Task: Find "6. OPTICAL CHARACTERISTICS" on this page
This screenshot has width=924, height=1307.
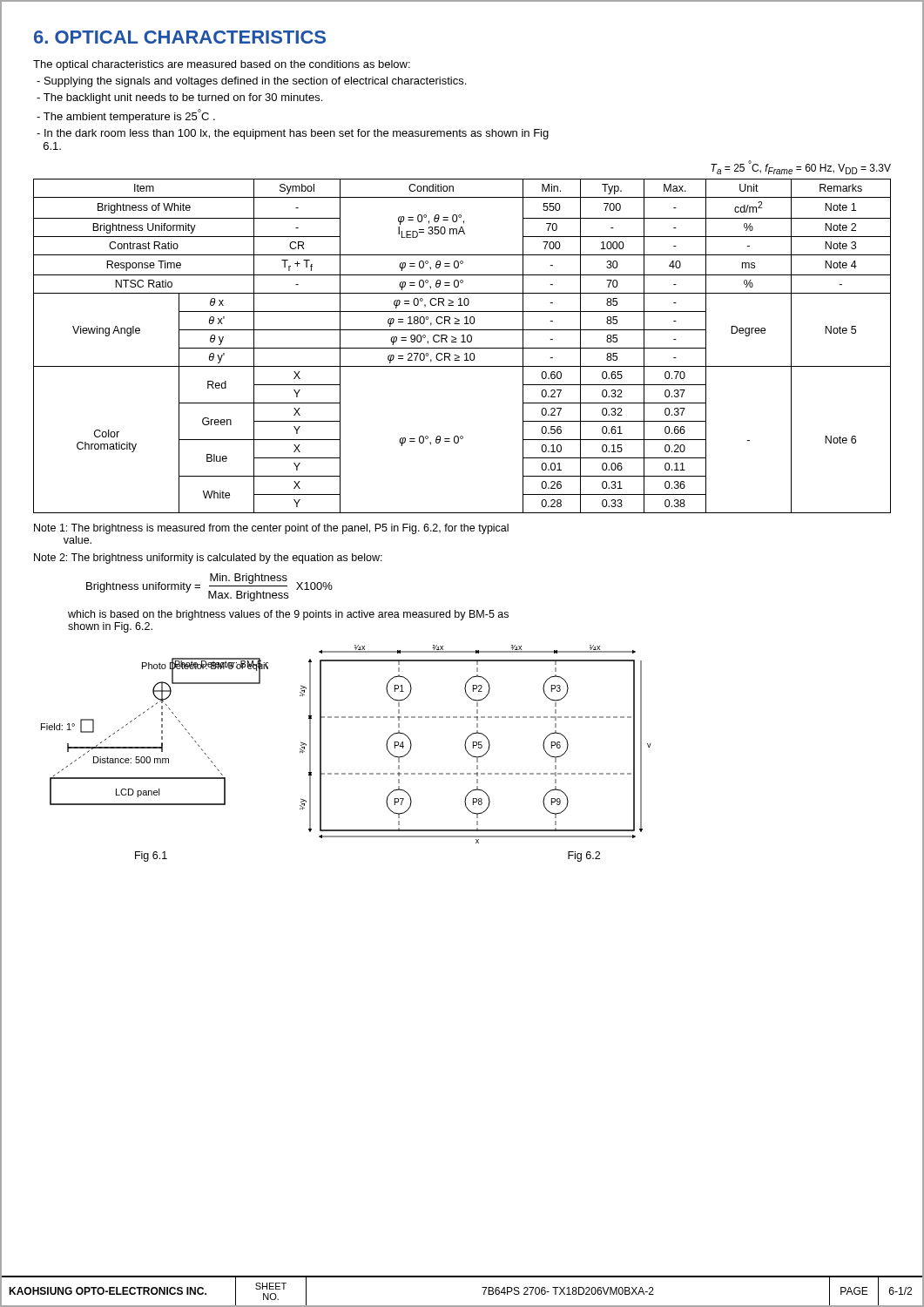Action: (180, 37)
